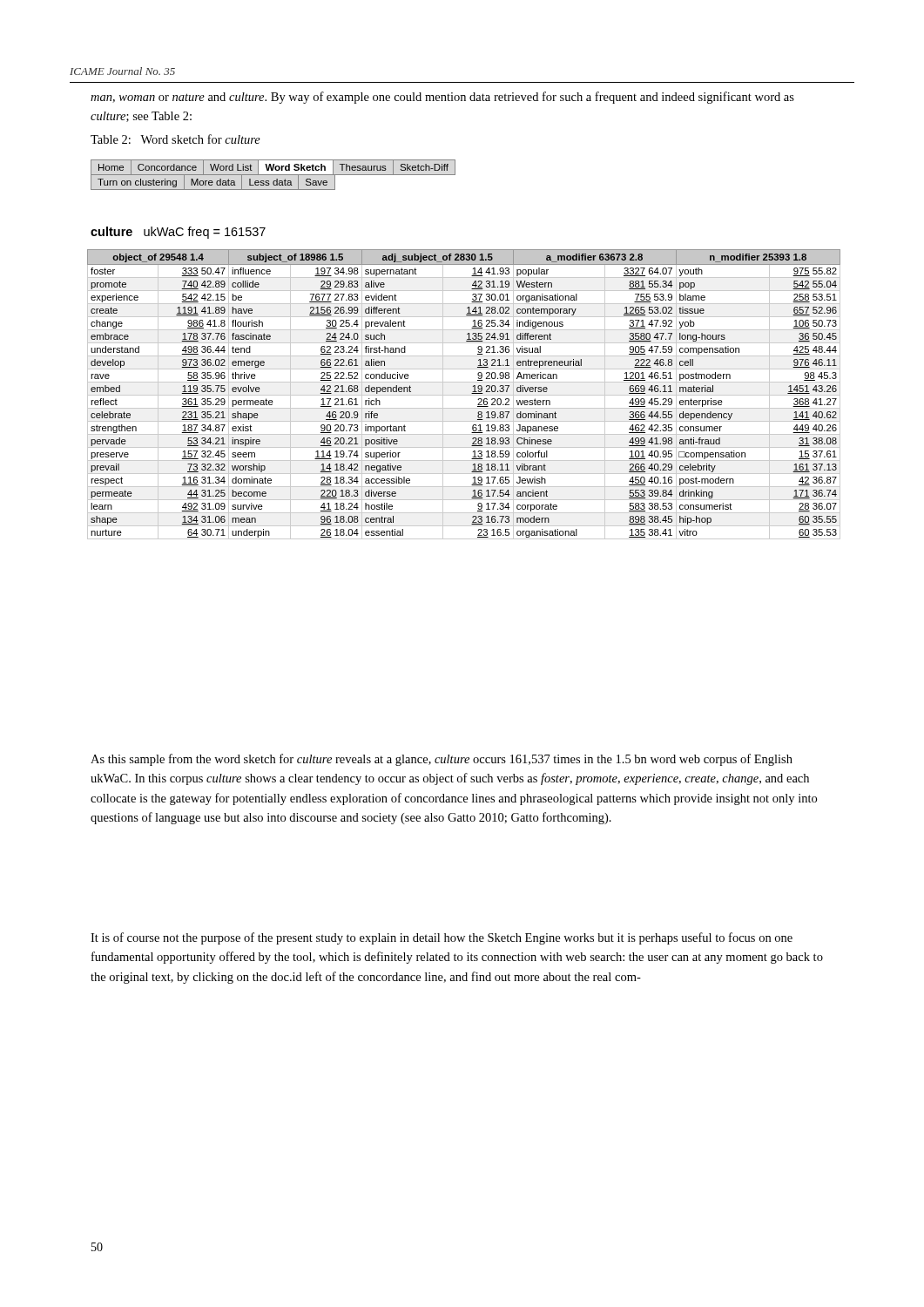Point to the block beginning "It is of"

point(457,957)
